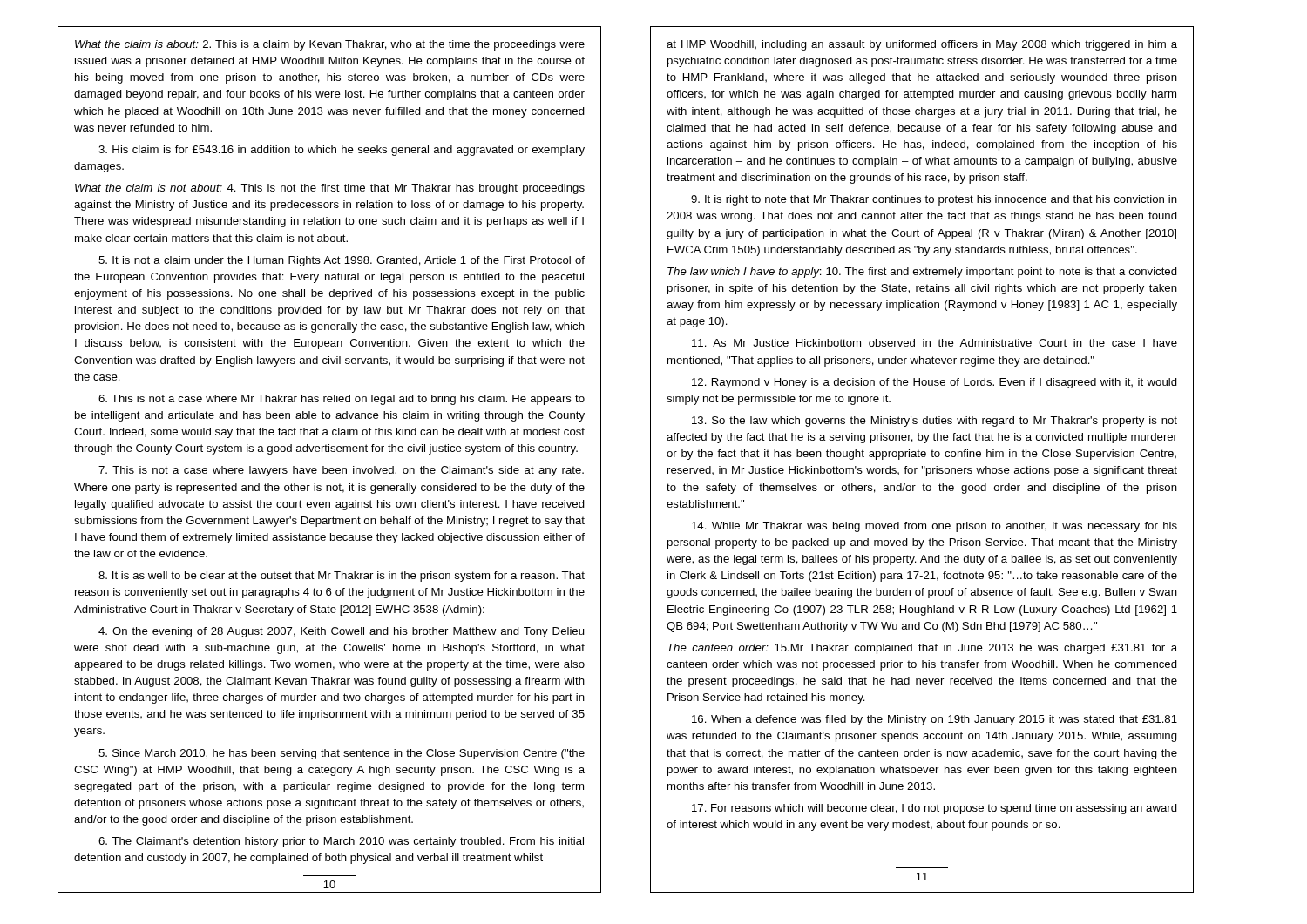
Task: Point to the text starting "While Mr Thakrar"
Action: [922, 575]
